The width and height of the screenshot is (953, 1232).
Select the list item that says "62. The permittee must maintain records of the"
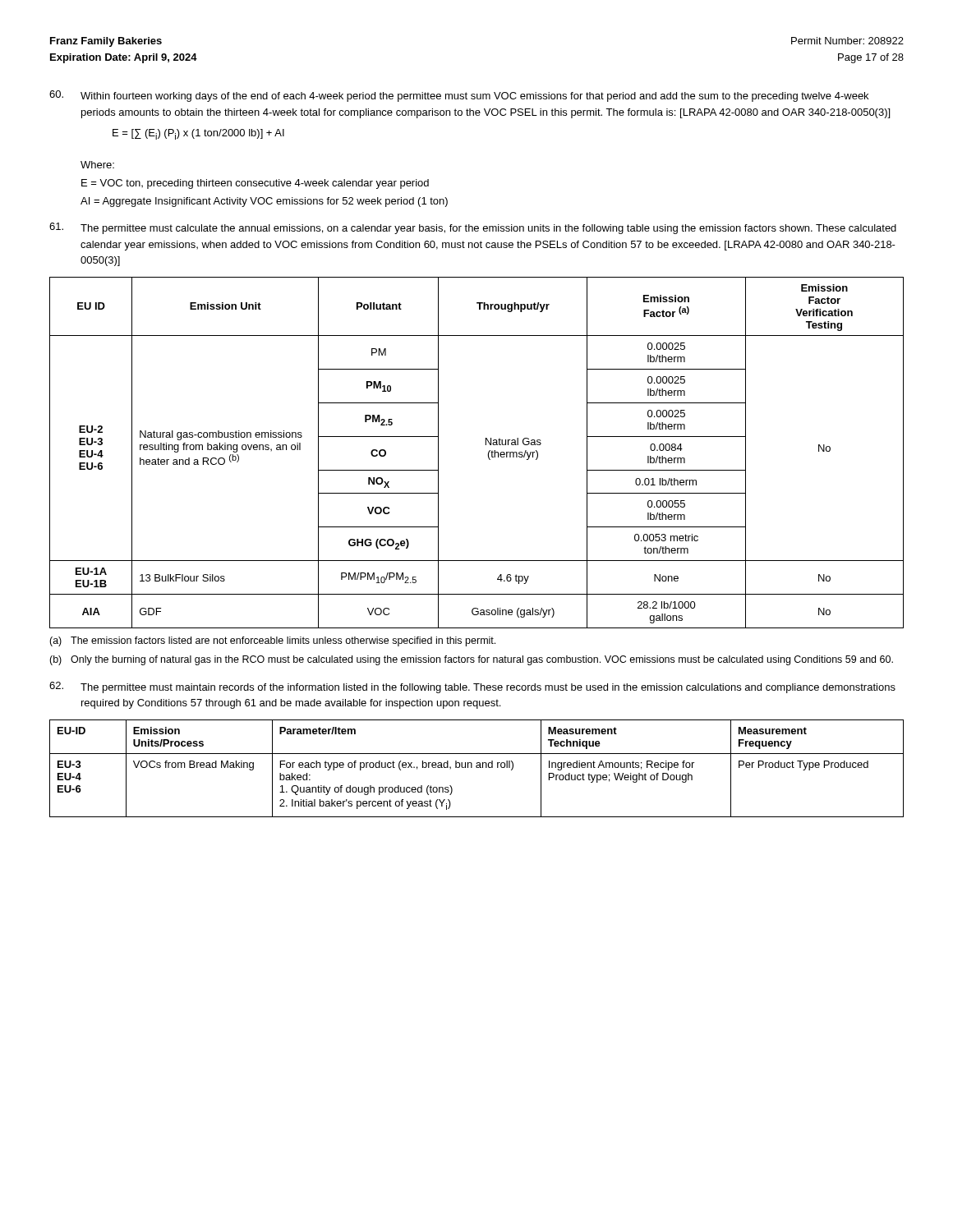[476, 695]
